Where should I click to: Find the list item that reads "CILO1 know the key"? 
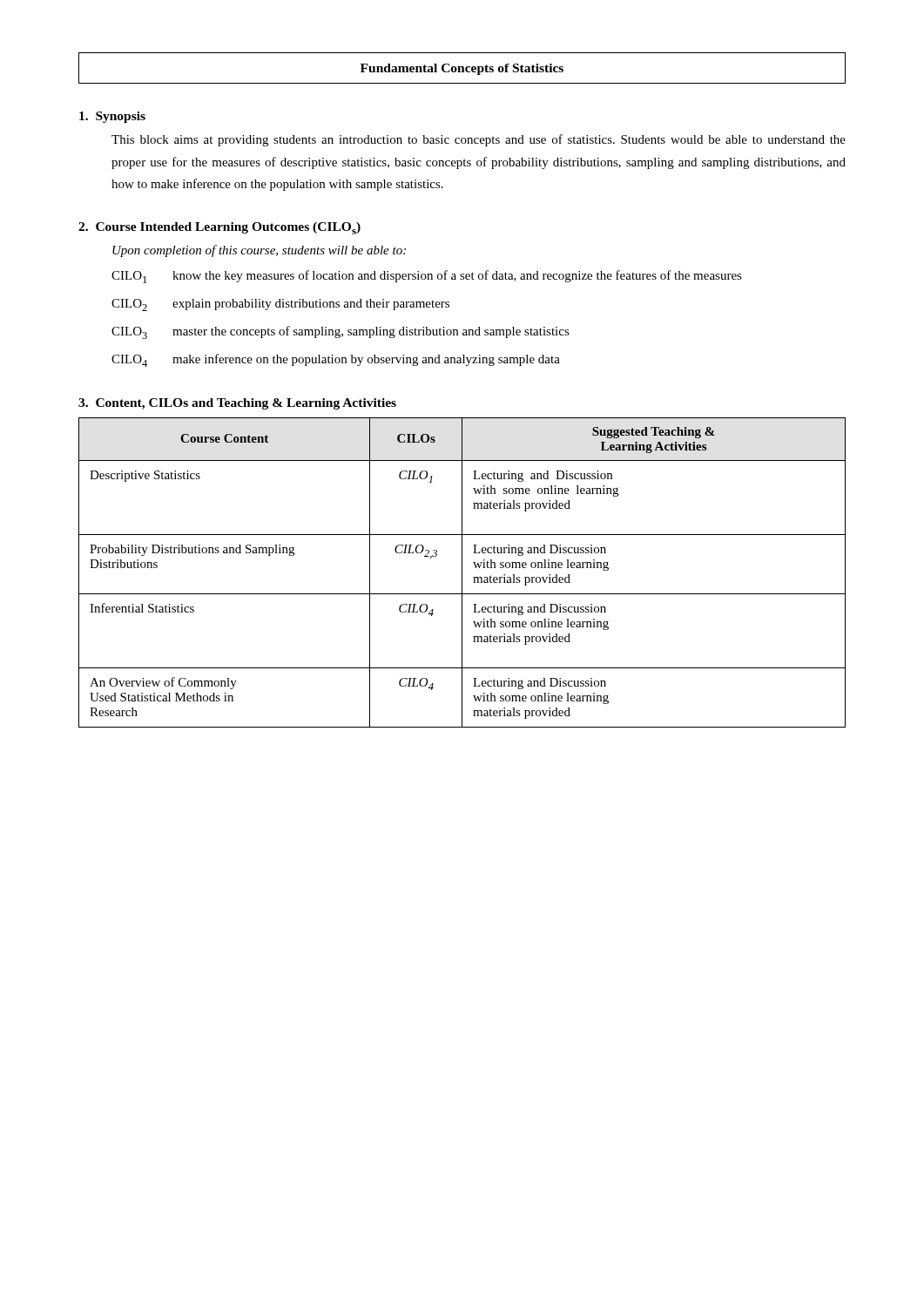coord(479,276)
